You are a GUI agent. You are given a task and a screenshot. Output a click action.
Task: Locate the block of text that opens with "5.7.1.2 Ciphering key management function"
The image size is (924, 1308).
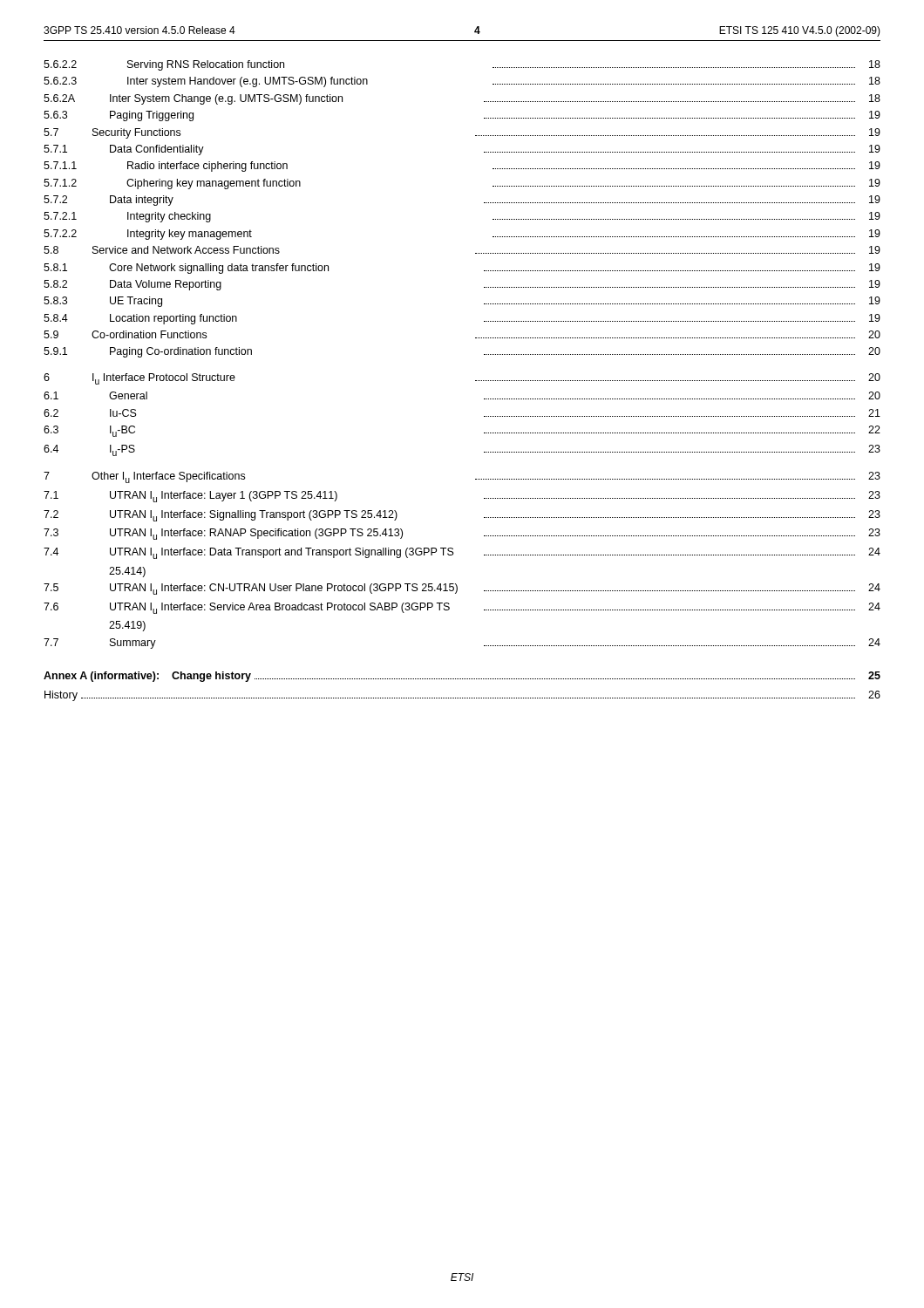coord(55,184)
